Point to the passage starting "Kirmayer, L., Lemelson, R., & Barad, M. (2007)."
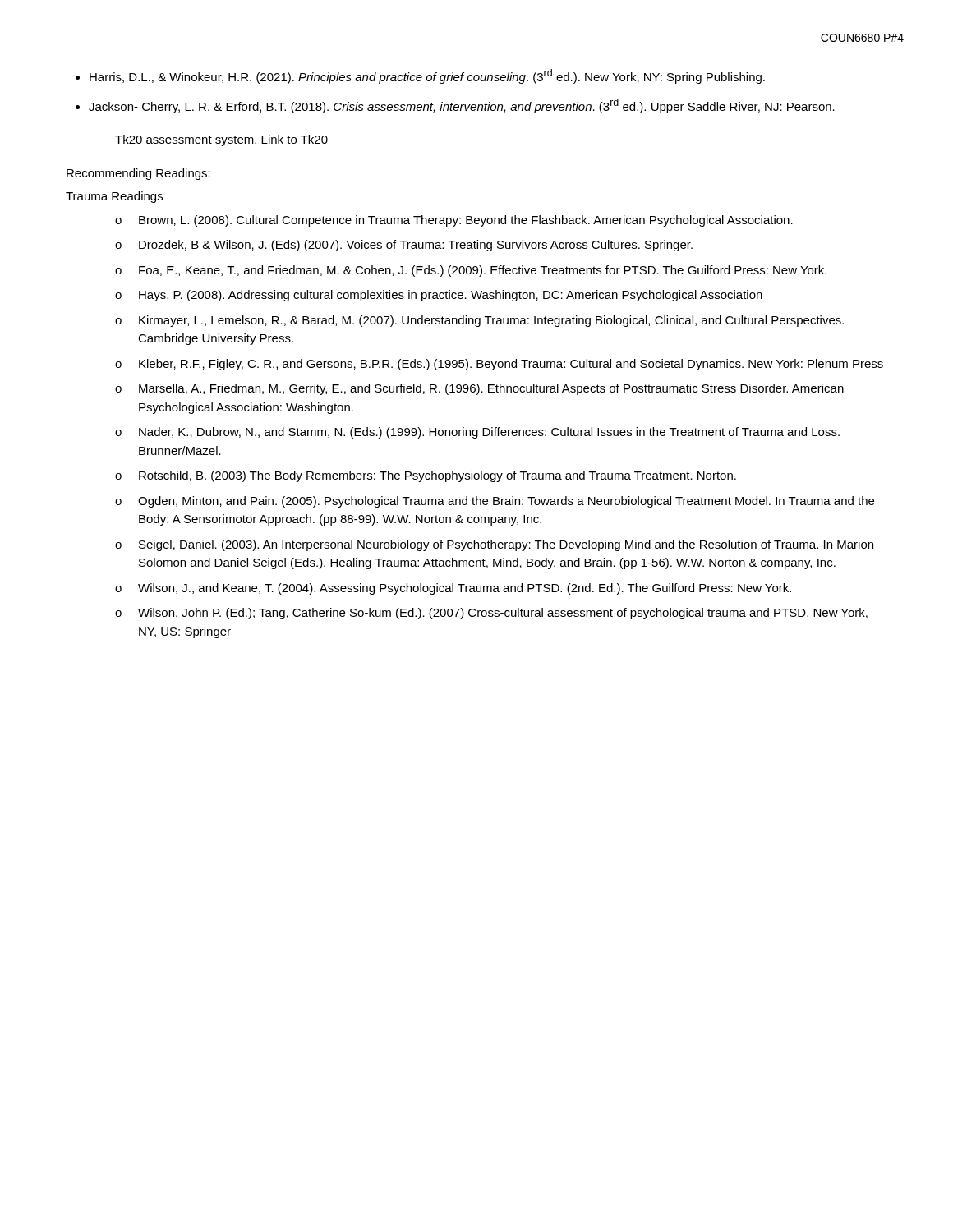The image size is (953, 1232). pyautogui.click(x=491, y=329)
